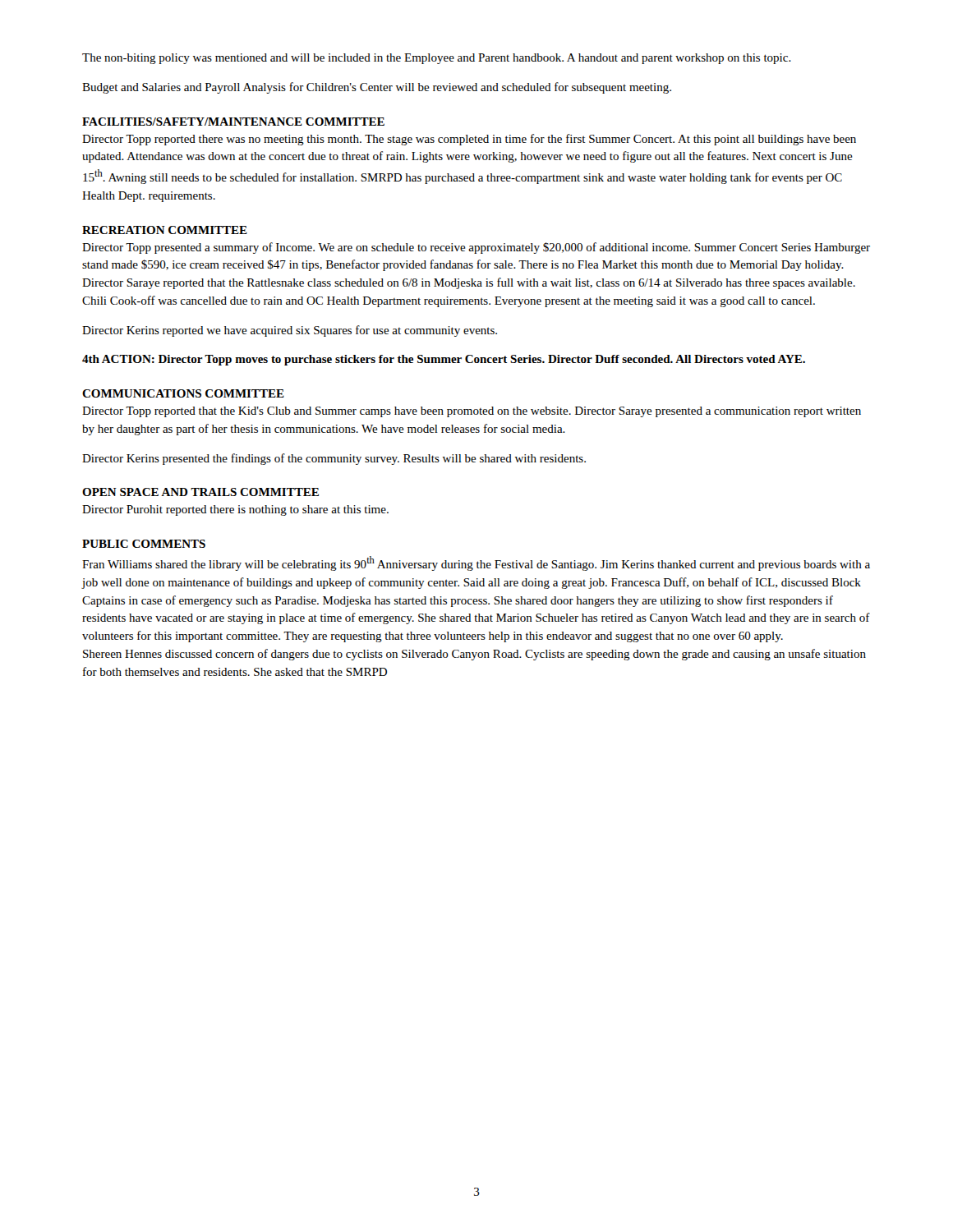Screen dimensions: 1232x953
Task: Find the text block with the text "Director Topp reported there was no meeting"
Action: coord(469,167)
